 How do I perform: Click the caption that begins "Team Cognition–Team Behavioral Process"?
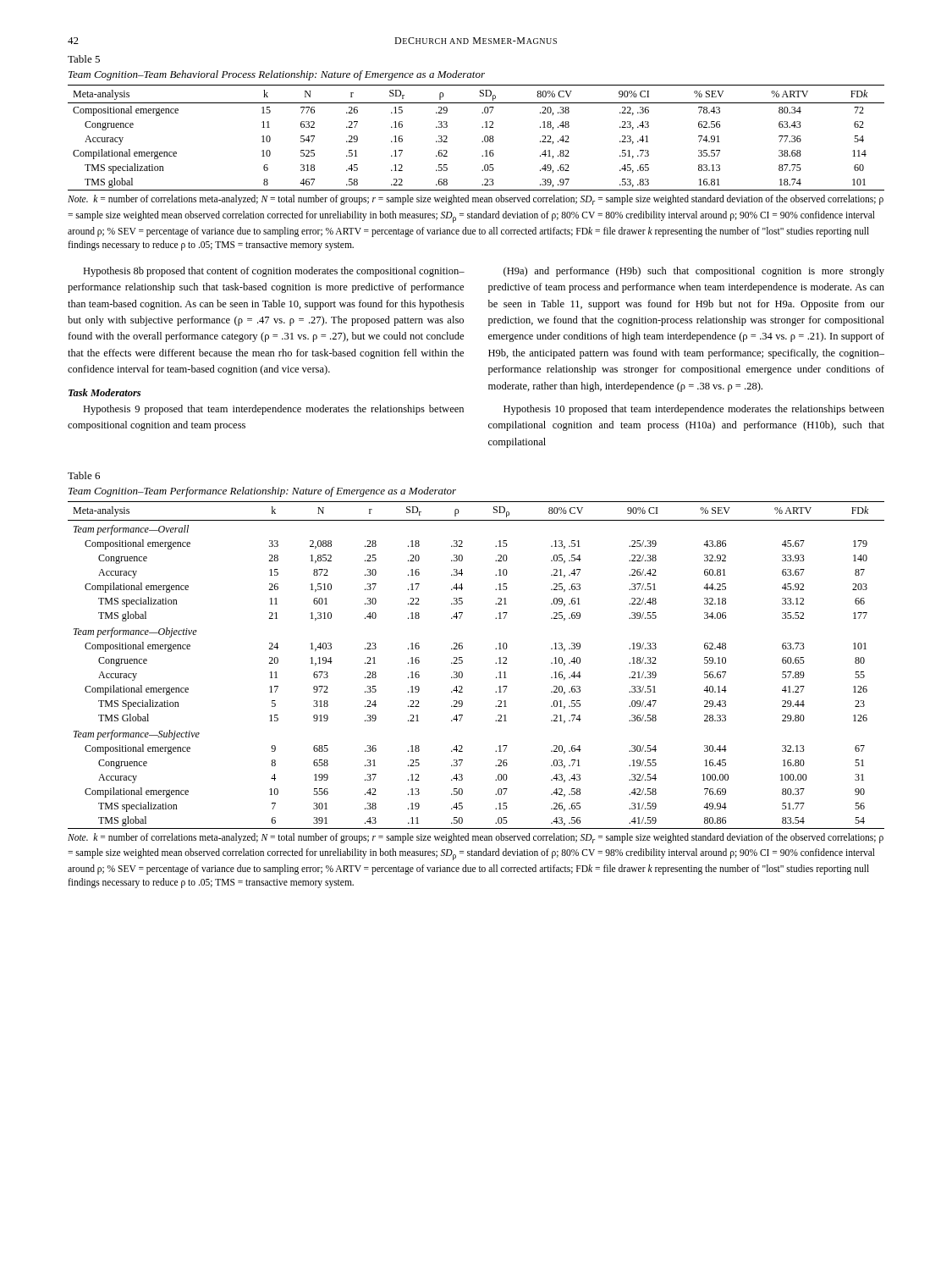pyautogui.click(x=276, y=74)
